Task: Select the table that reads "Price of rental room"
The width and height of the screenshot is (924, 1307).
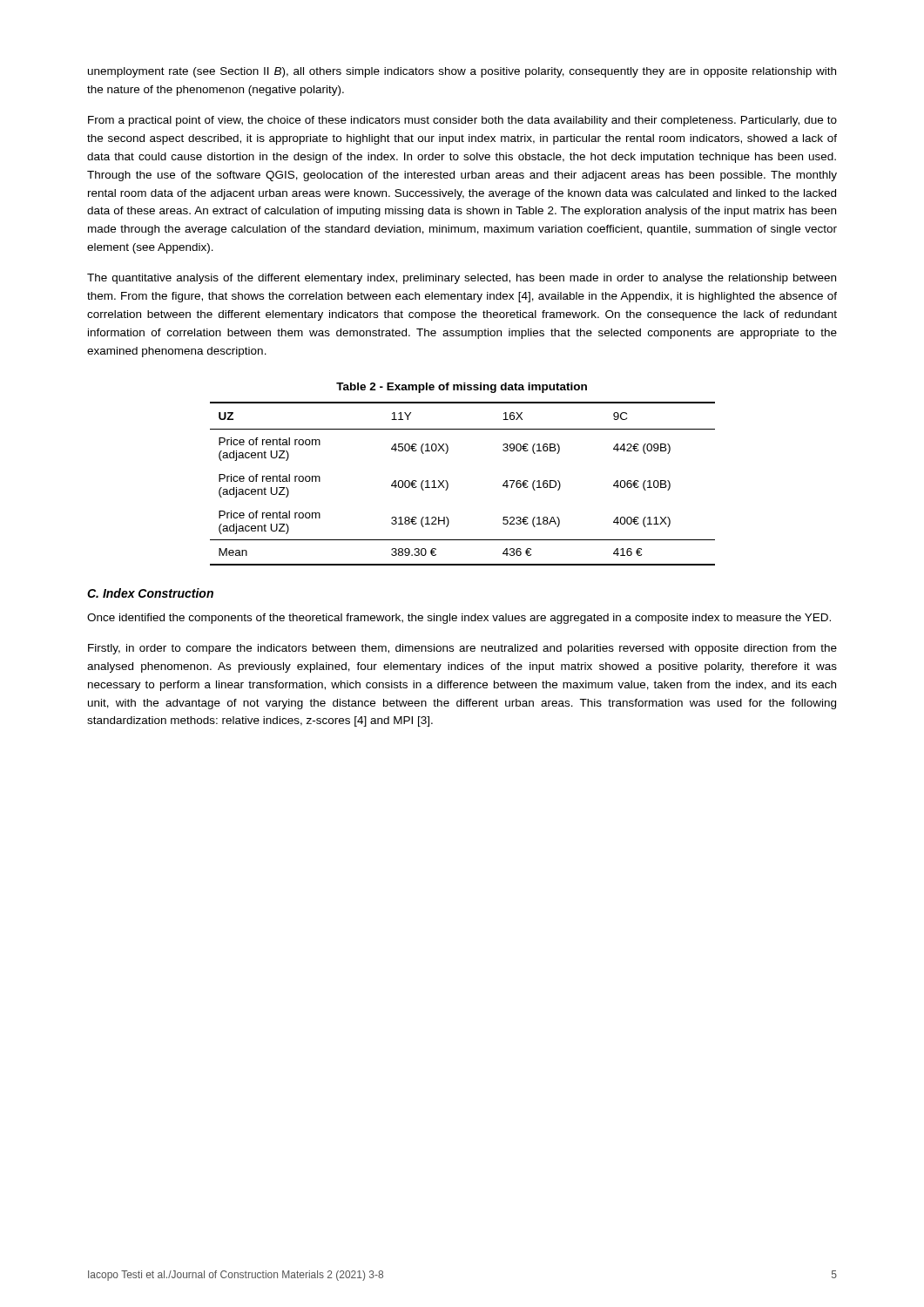Action: (x=462, y=483)
